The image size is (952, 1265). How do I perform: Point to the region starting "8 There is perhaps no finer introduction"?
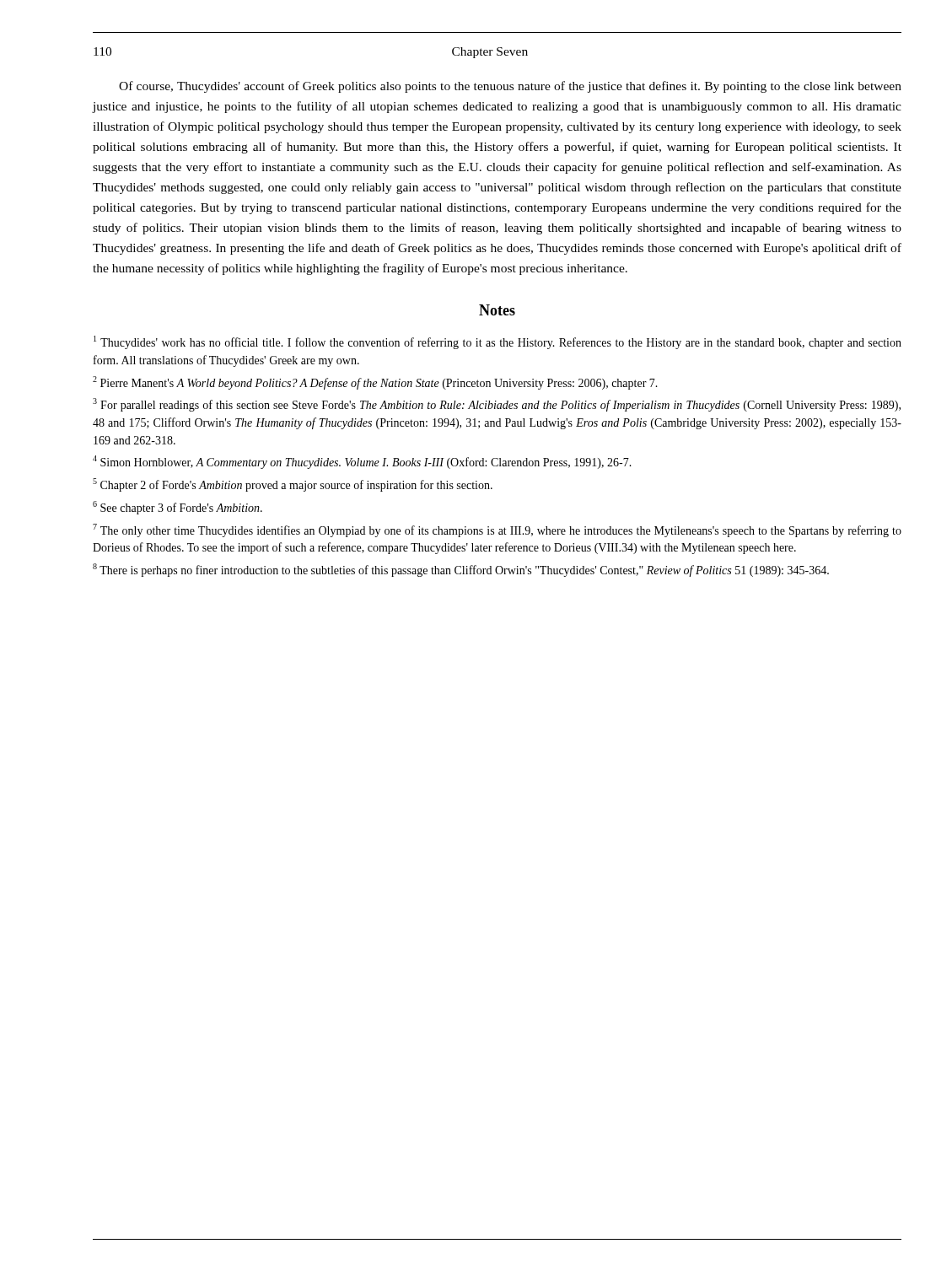[461, 570]
